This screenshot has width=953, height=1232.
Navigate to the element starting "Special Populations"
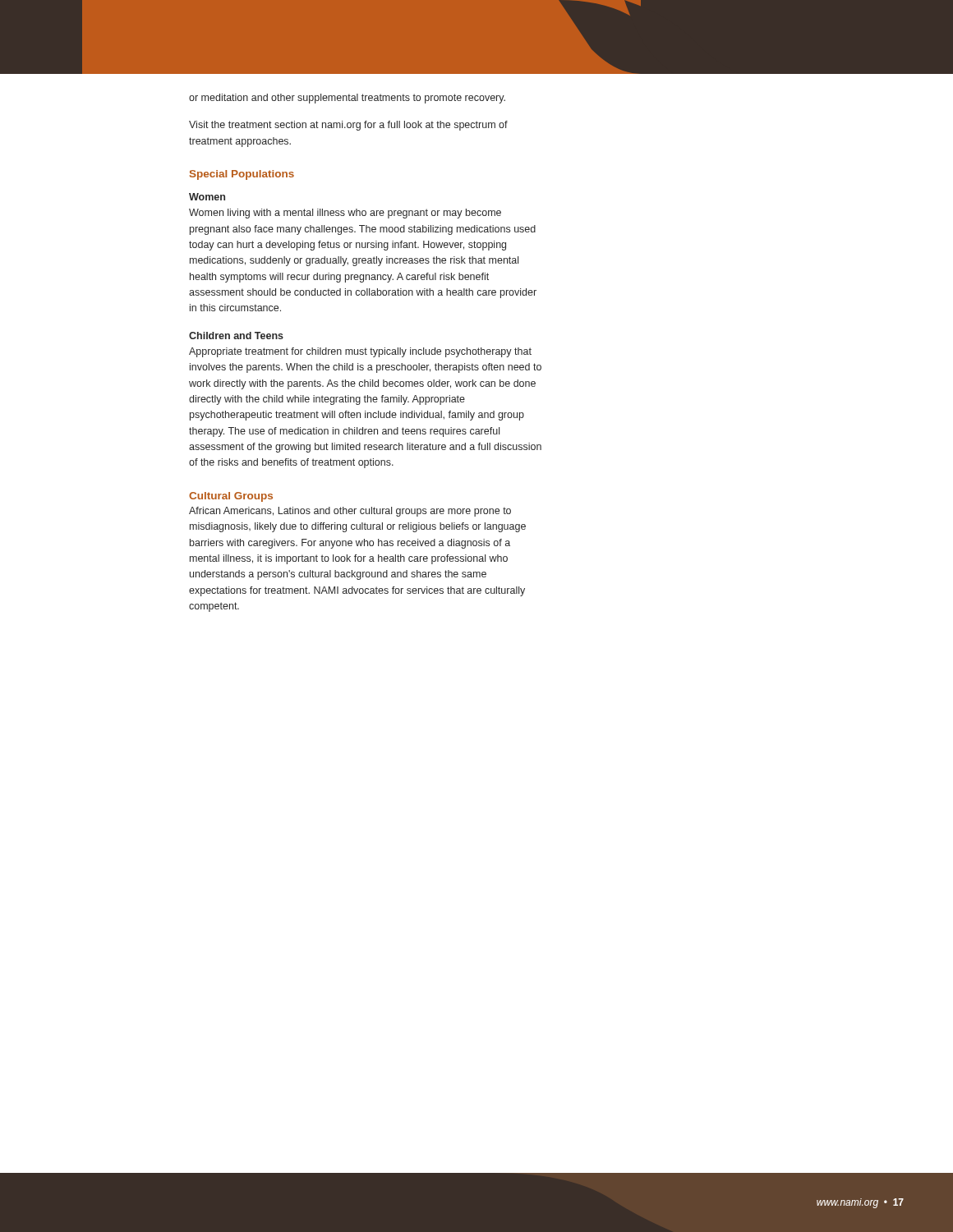[242, 174]
